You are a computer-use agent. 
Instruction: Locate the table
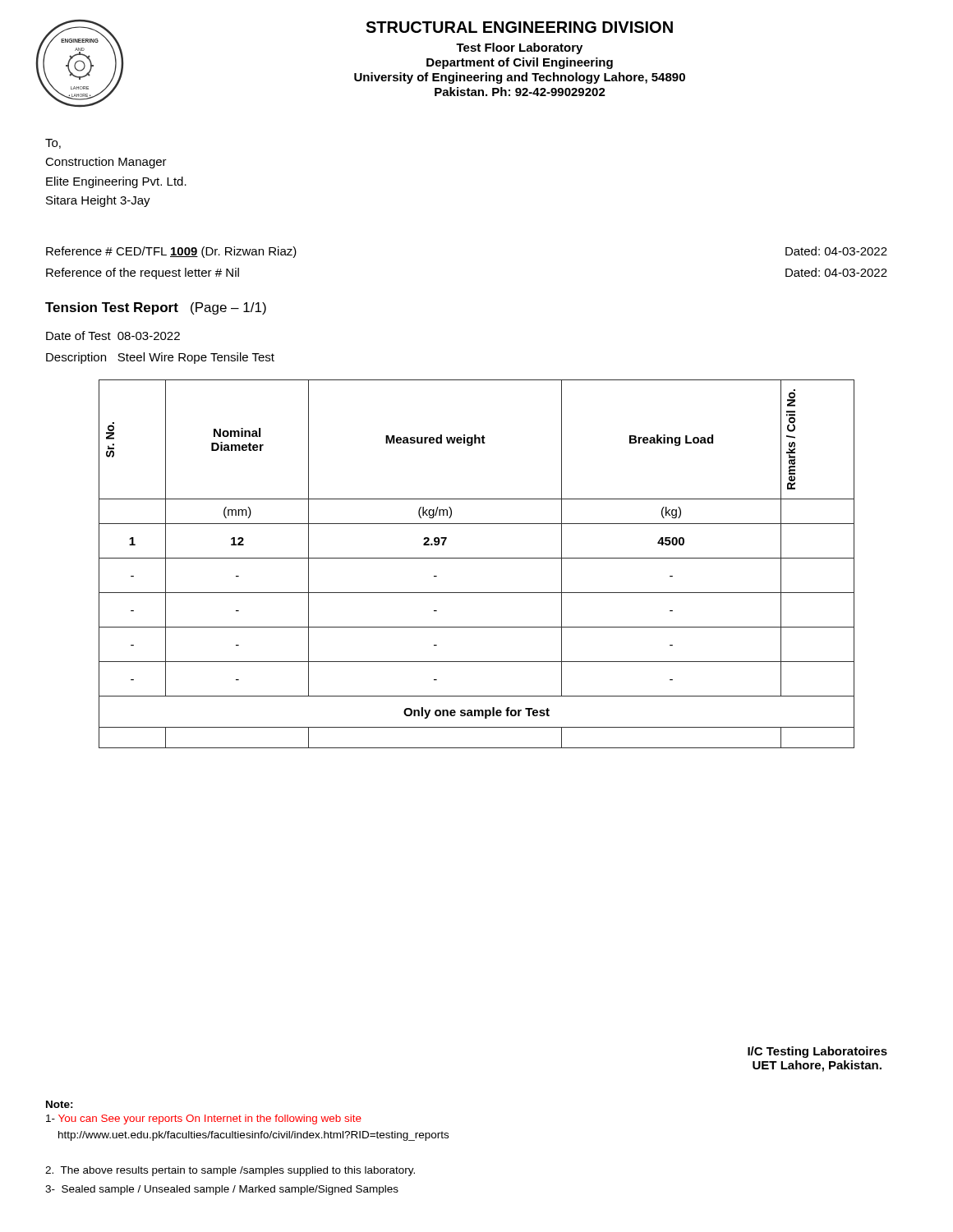tap(476, 564)
